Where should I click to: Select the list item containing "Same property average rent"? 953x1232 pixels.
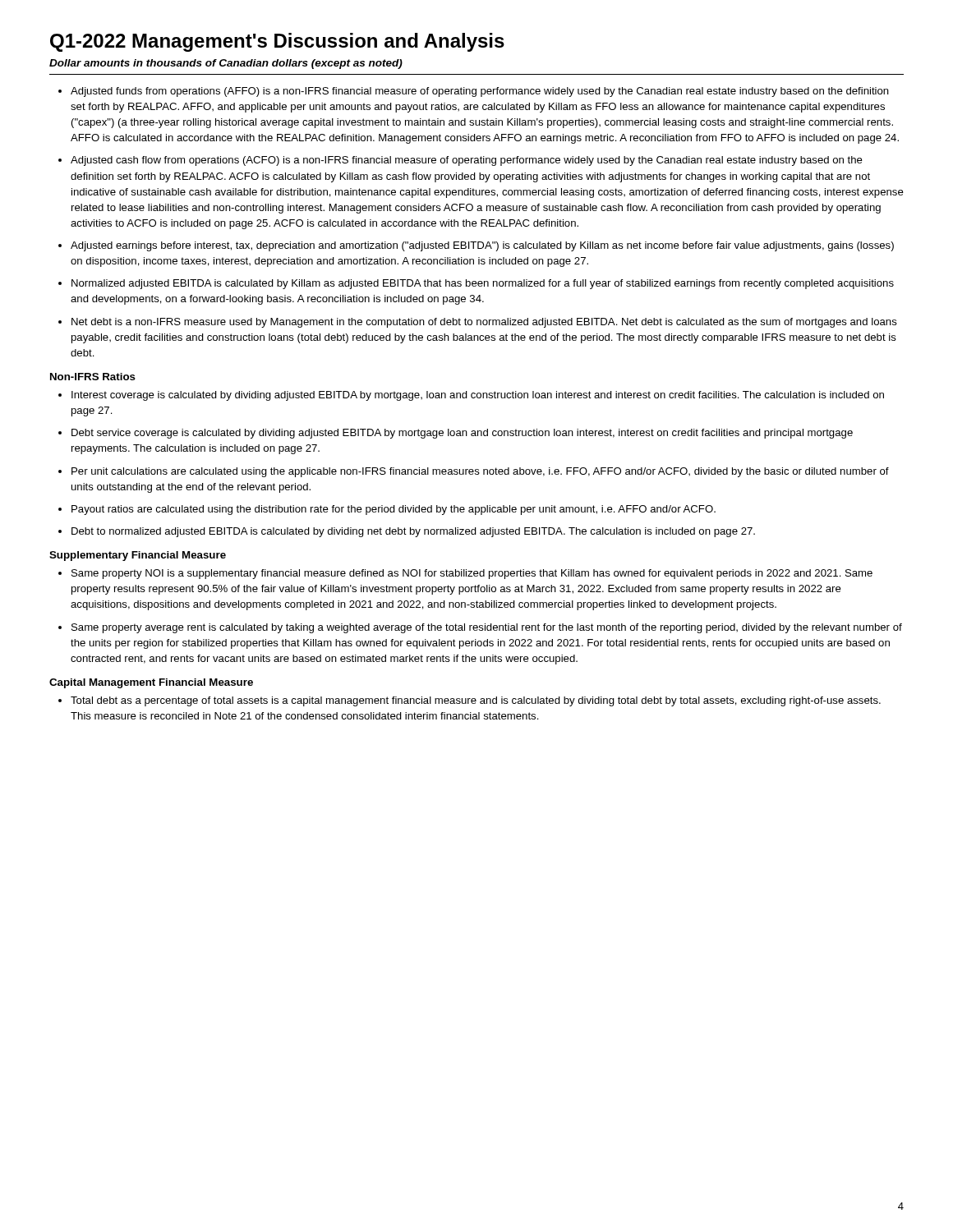pyautogui.click(x=486, y=642)
